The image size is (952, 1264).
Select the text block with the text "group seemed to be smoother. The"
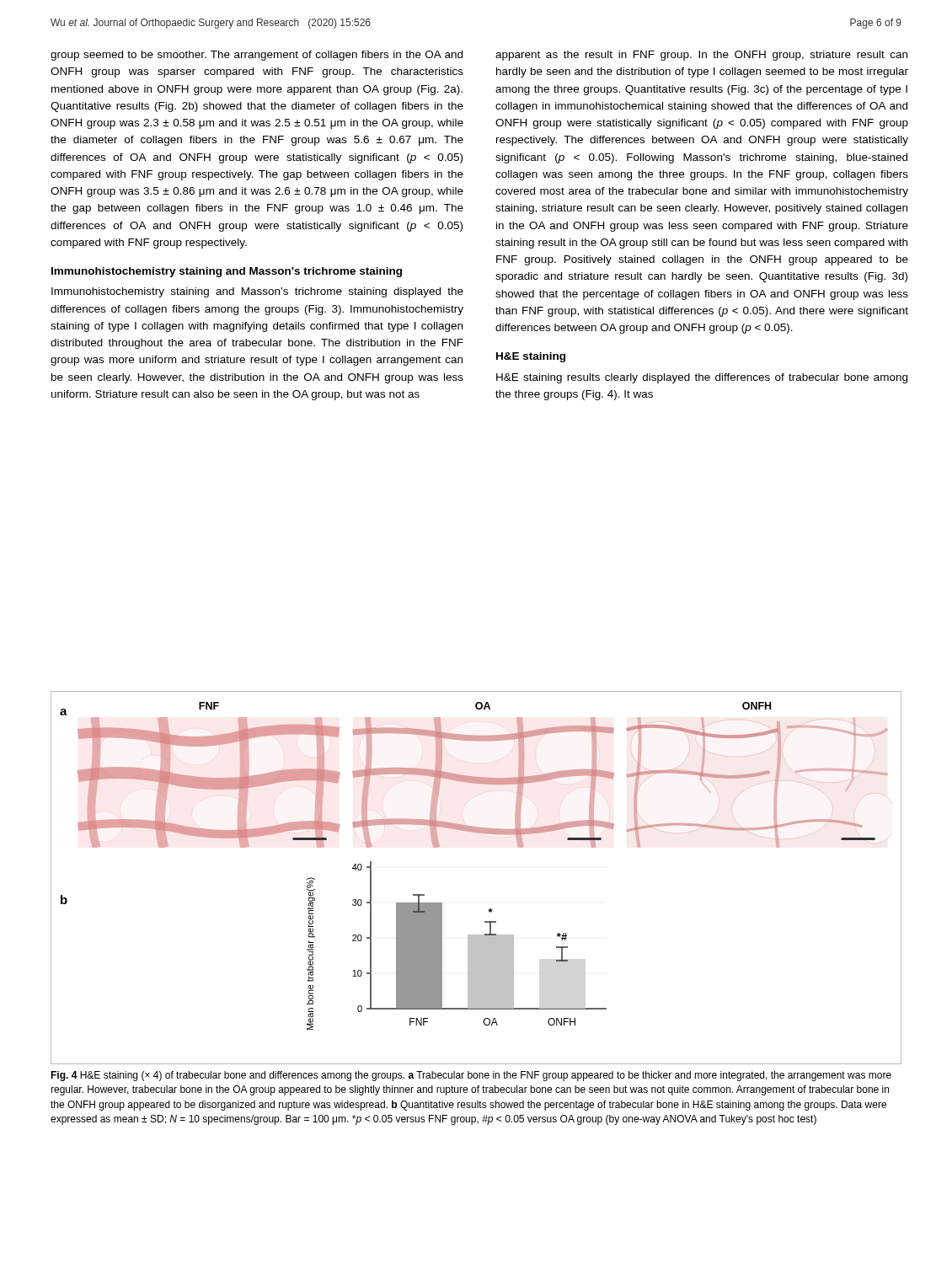pyautogui.click(x=257, y=149)
